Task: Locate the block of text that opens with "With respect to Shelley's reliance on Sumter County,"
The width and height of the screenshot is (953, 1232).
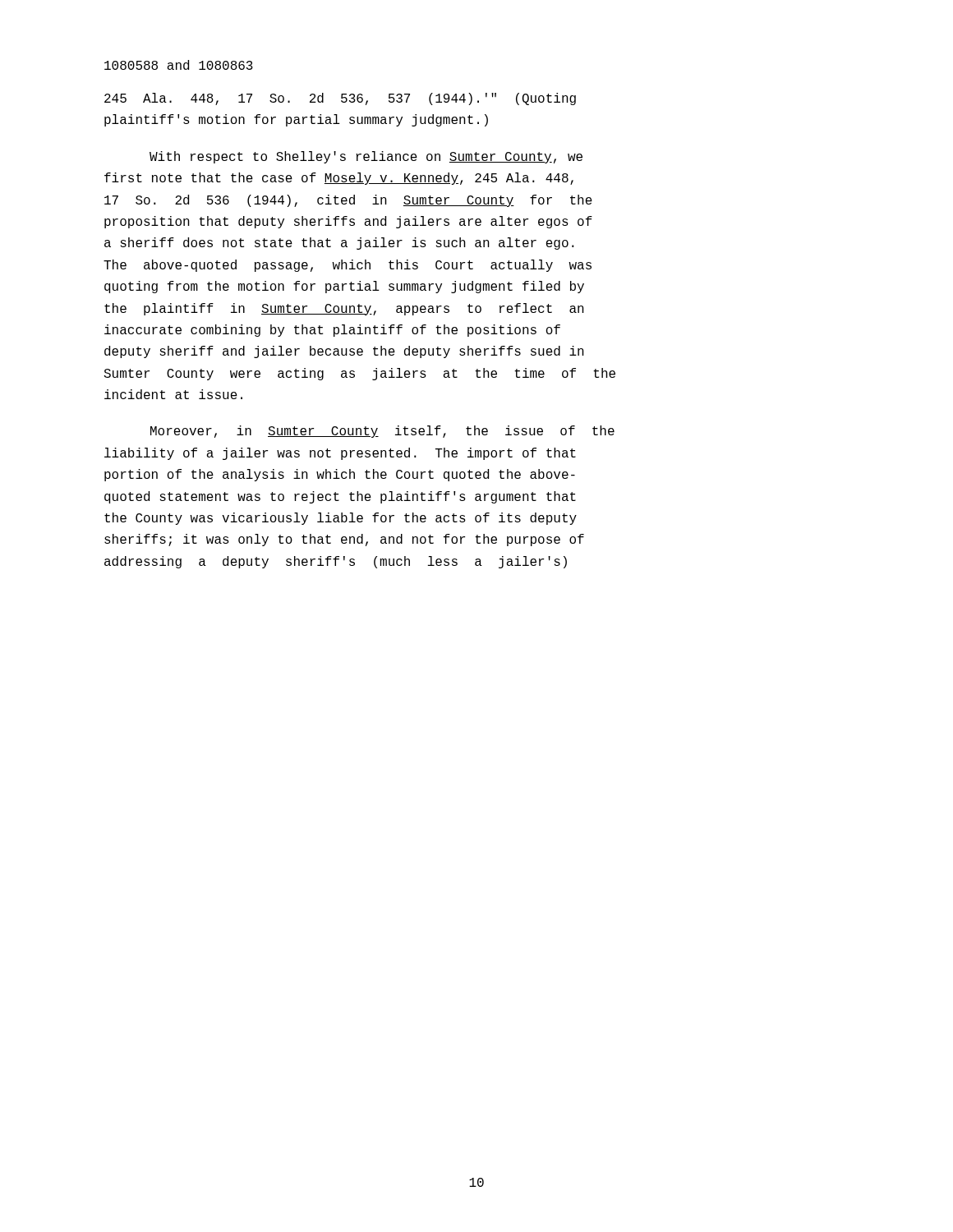Action: (360, 277)
